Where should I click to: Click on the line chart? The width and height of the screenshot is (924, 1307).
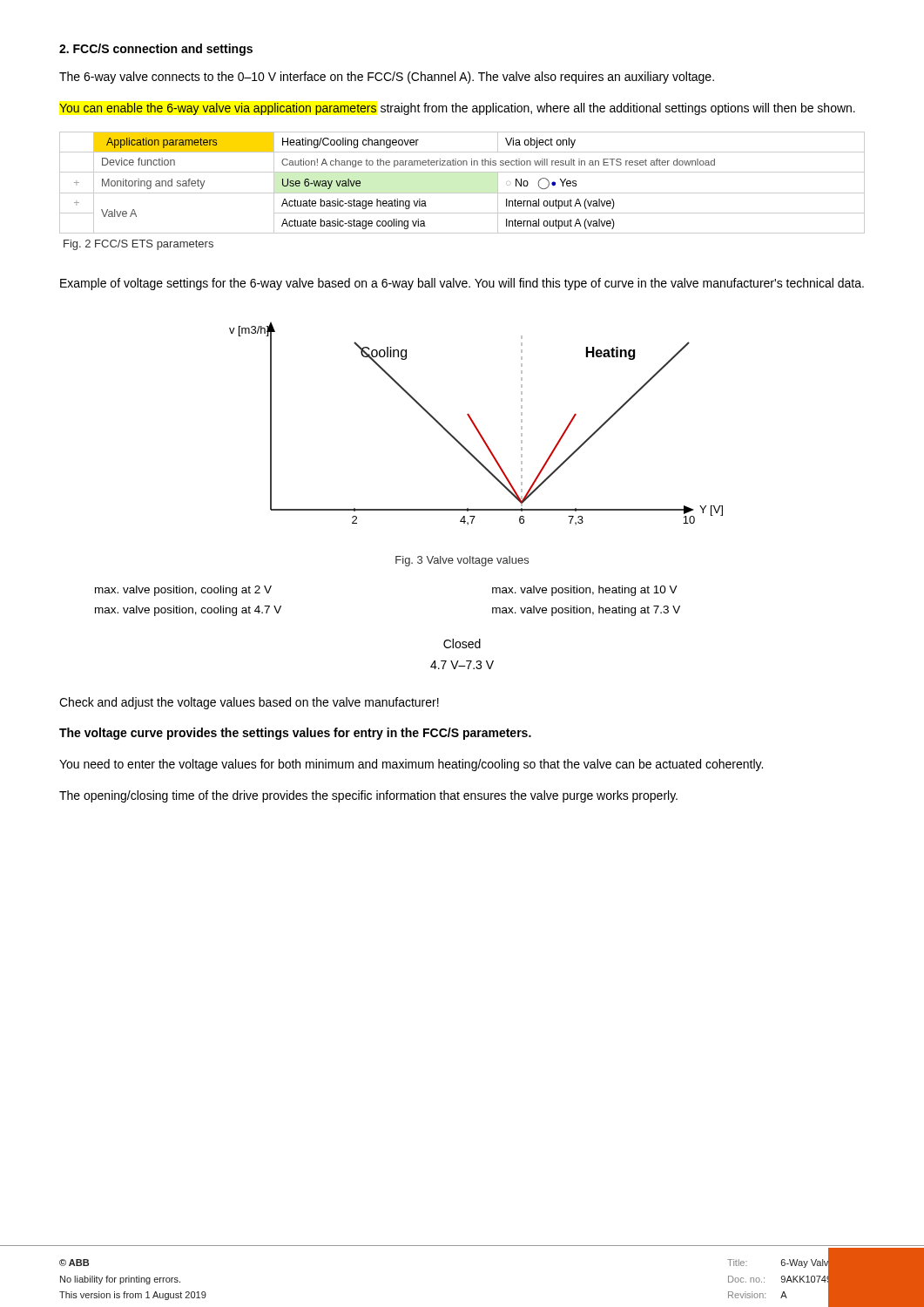tap(462, 438)
